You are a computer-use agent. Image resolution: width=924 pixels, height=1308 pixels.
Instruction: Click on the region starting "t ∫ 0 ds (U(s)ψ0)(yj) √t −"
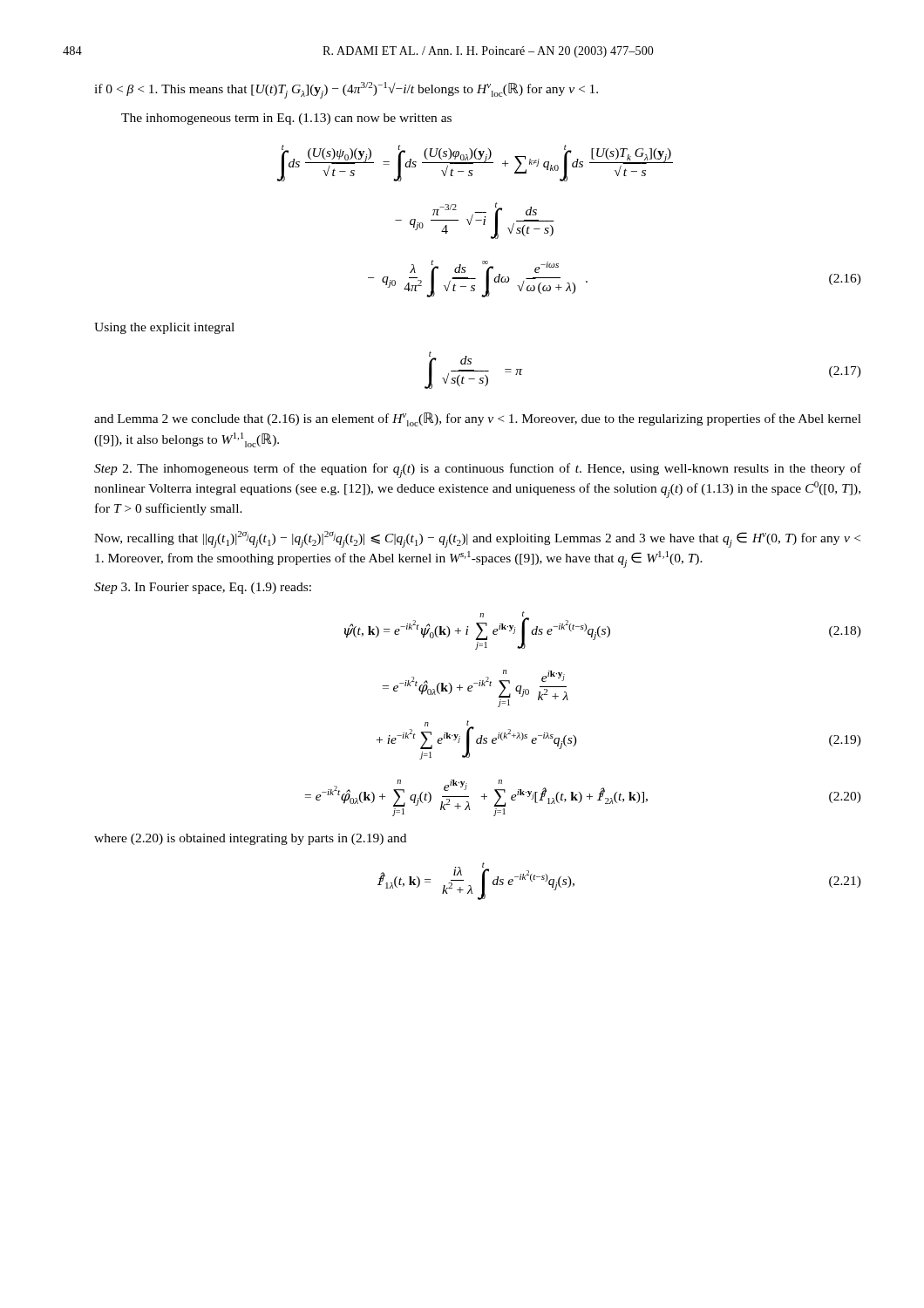coord(478,220)
